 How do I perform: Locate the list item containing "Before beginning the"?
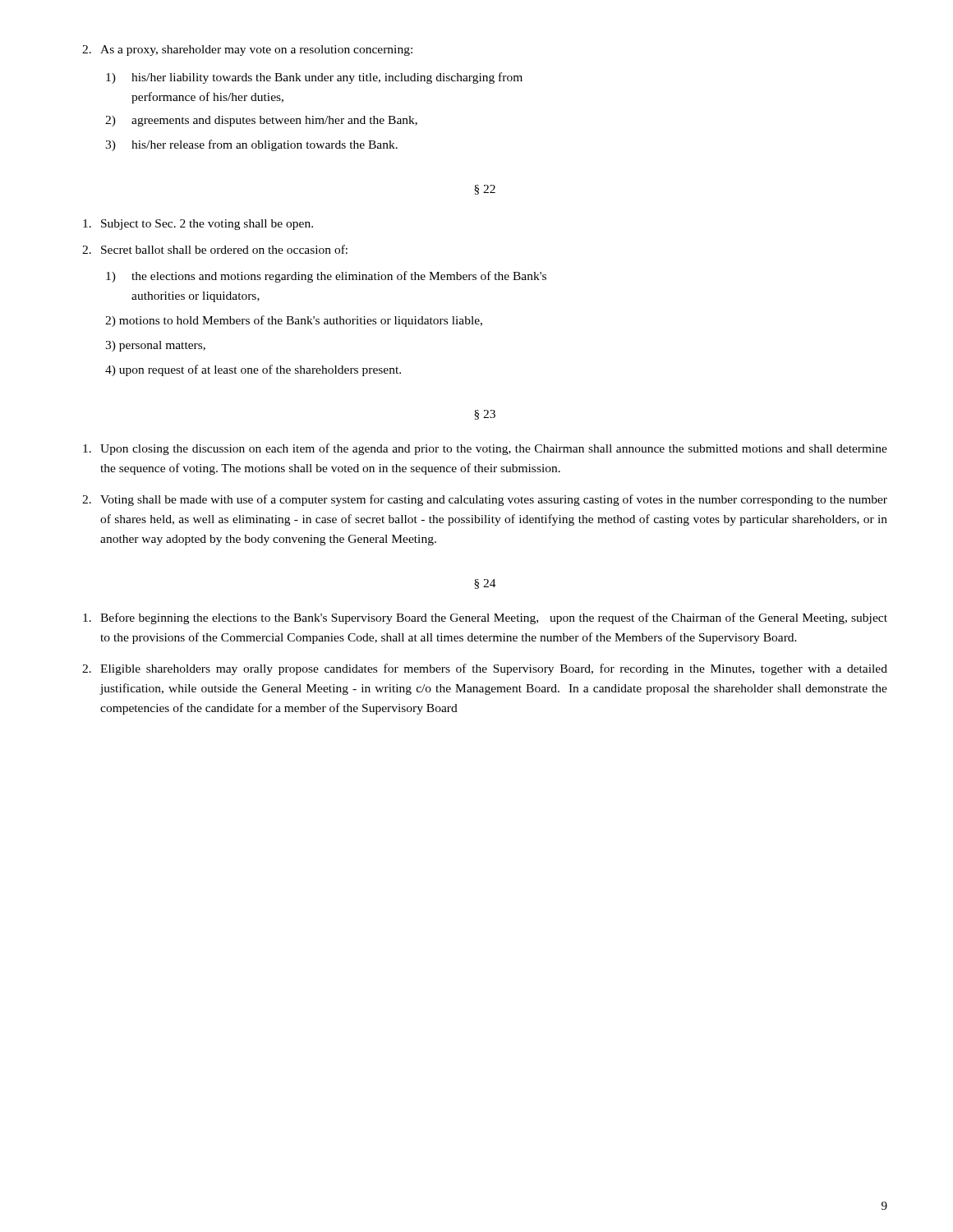click(x=485, y=628)
